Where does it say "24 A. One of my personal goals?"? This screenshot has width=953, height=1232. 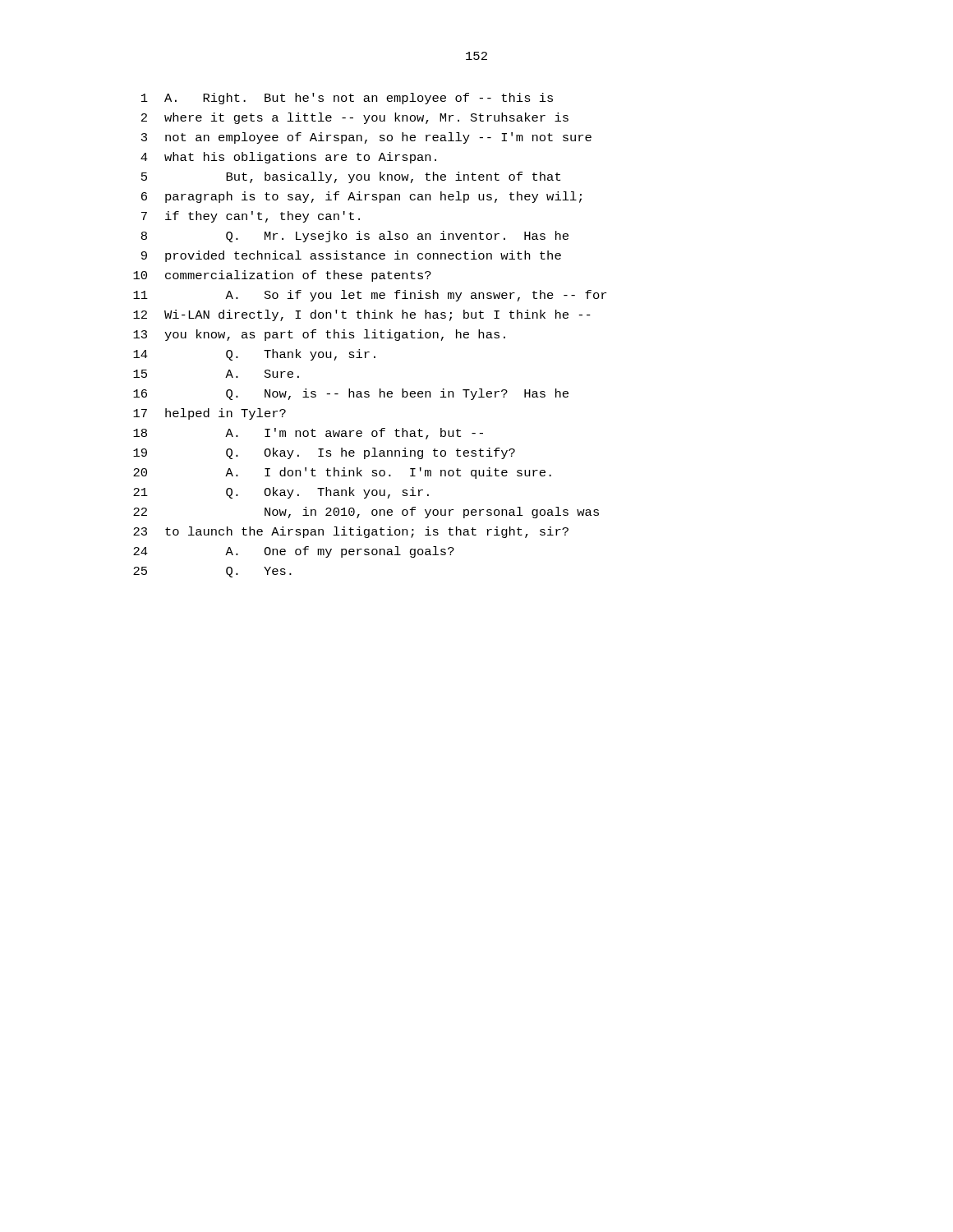click(x=294, y=552)
